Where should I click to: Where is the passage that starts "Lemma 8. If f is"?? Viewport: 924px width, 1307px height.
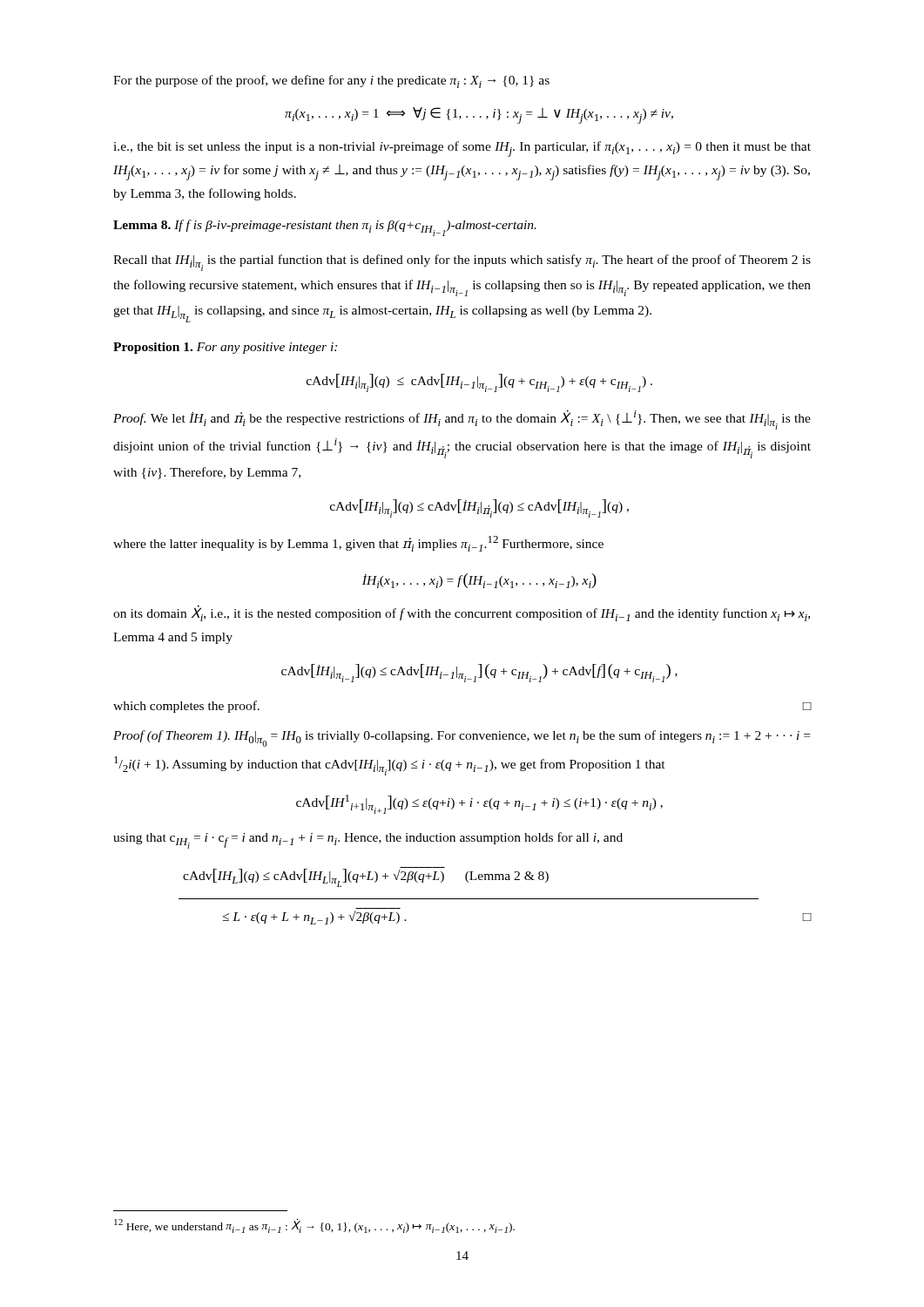[x=462, y=227]
